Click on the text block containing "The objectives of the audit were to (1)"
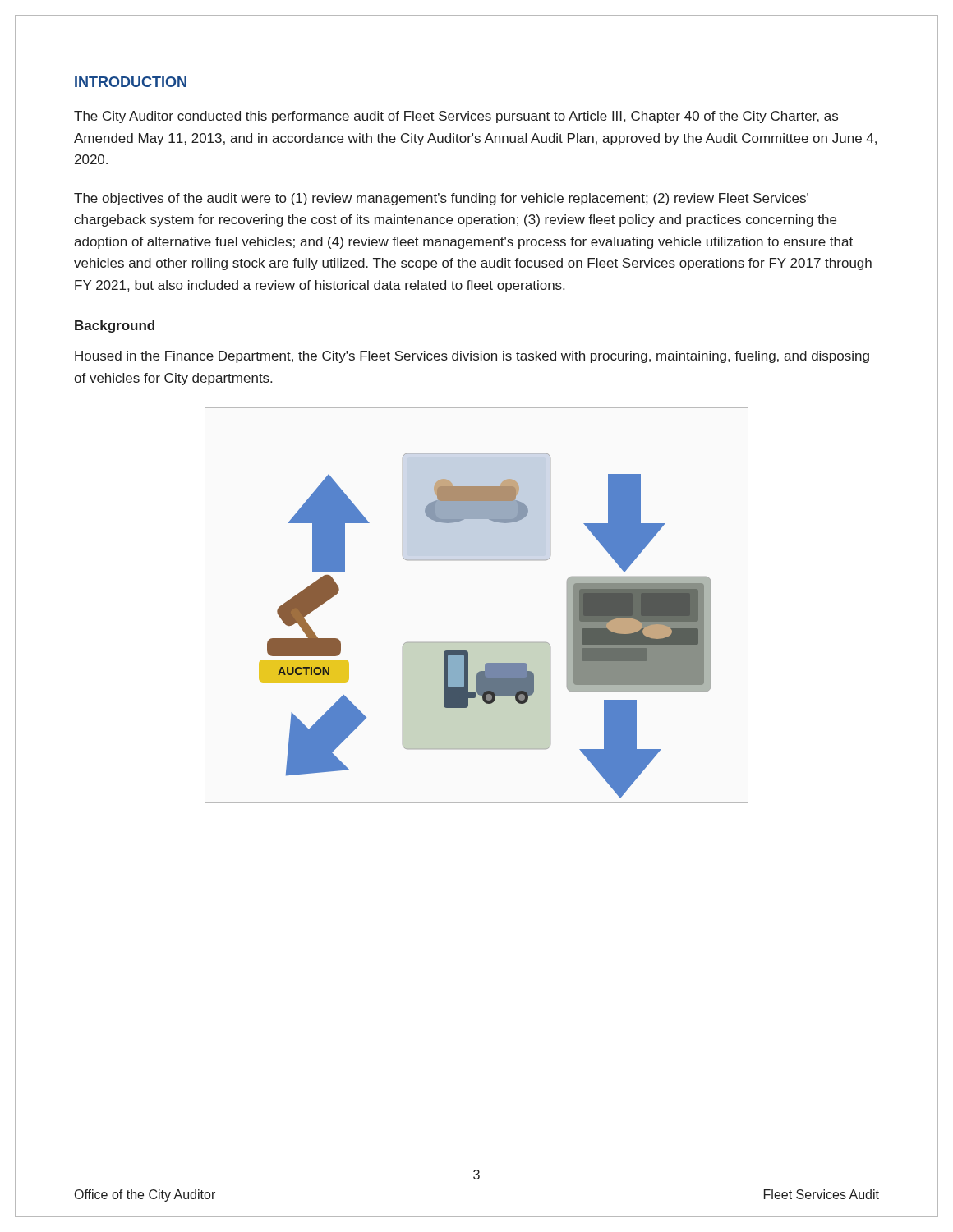The height and width of the screenshot is (1232, 953). (473, 242)
